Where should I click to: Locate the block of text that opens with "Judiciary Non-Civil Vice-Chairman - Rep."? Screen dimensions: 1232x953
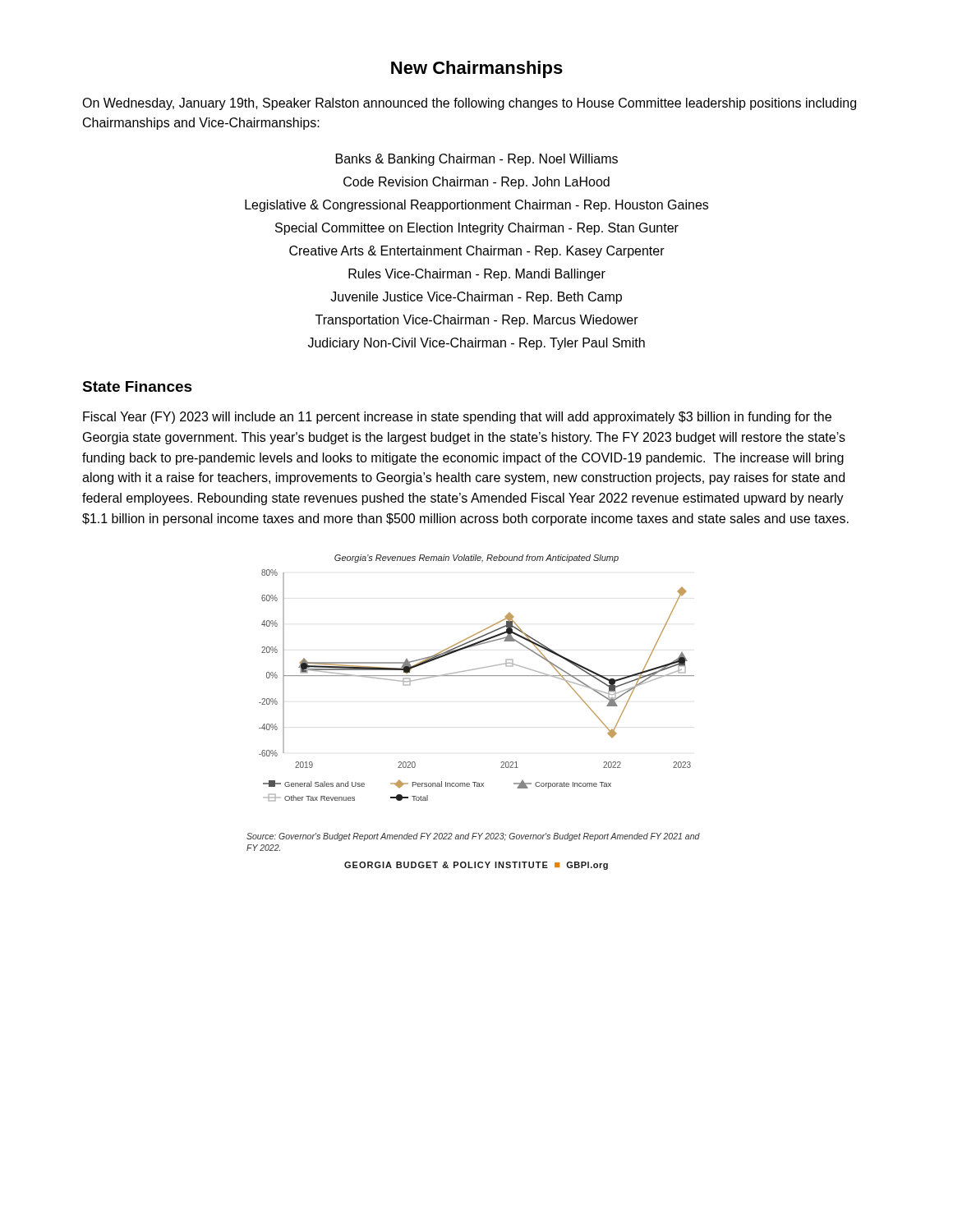click(x=476, y=343)
